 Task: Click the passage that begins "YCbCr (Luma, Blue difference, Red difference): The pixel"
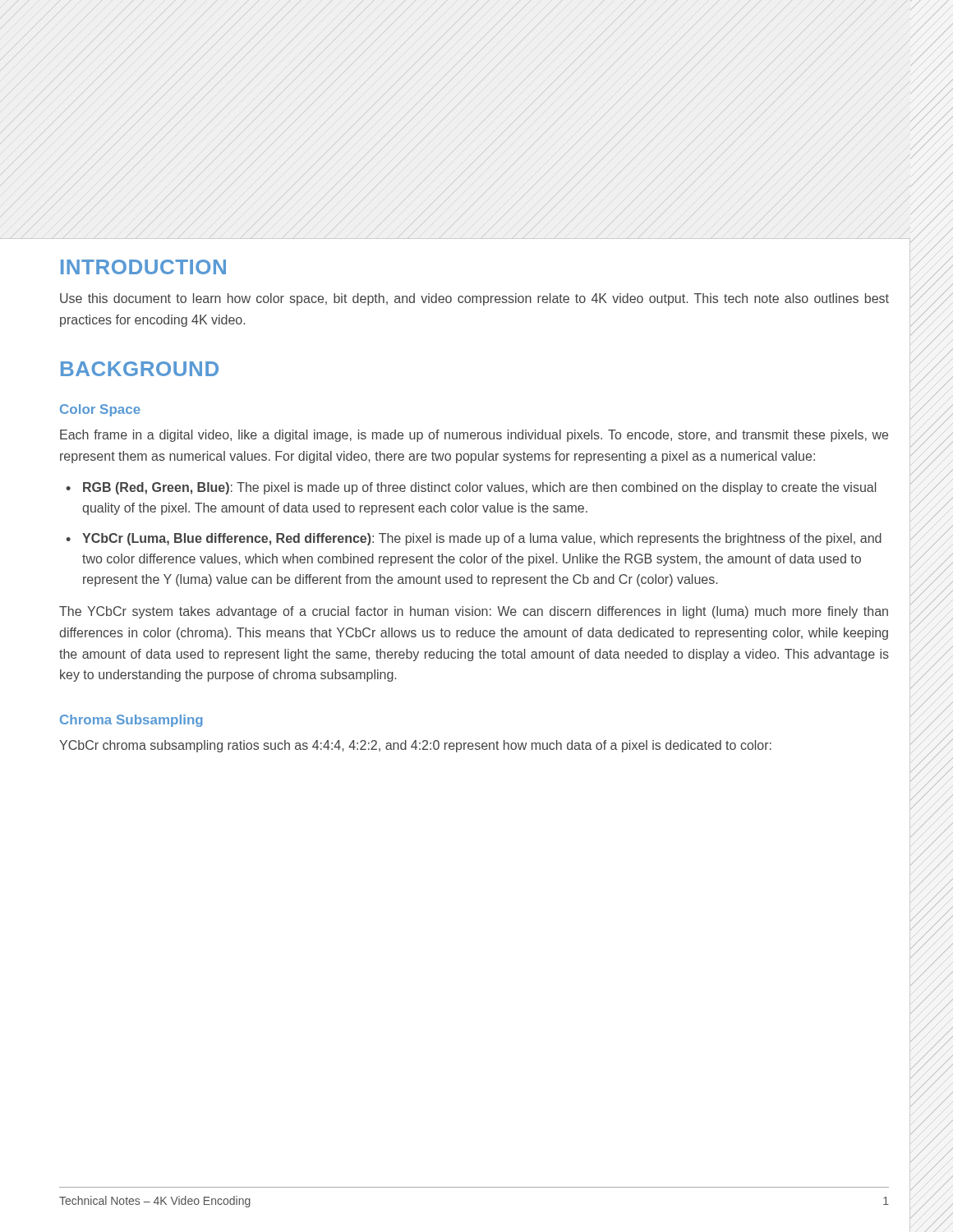coord(482,559)
